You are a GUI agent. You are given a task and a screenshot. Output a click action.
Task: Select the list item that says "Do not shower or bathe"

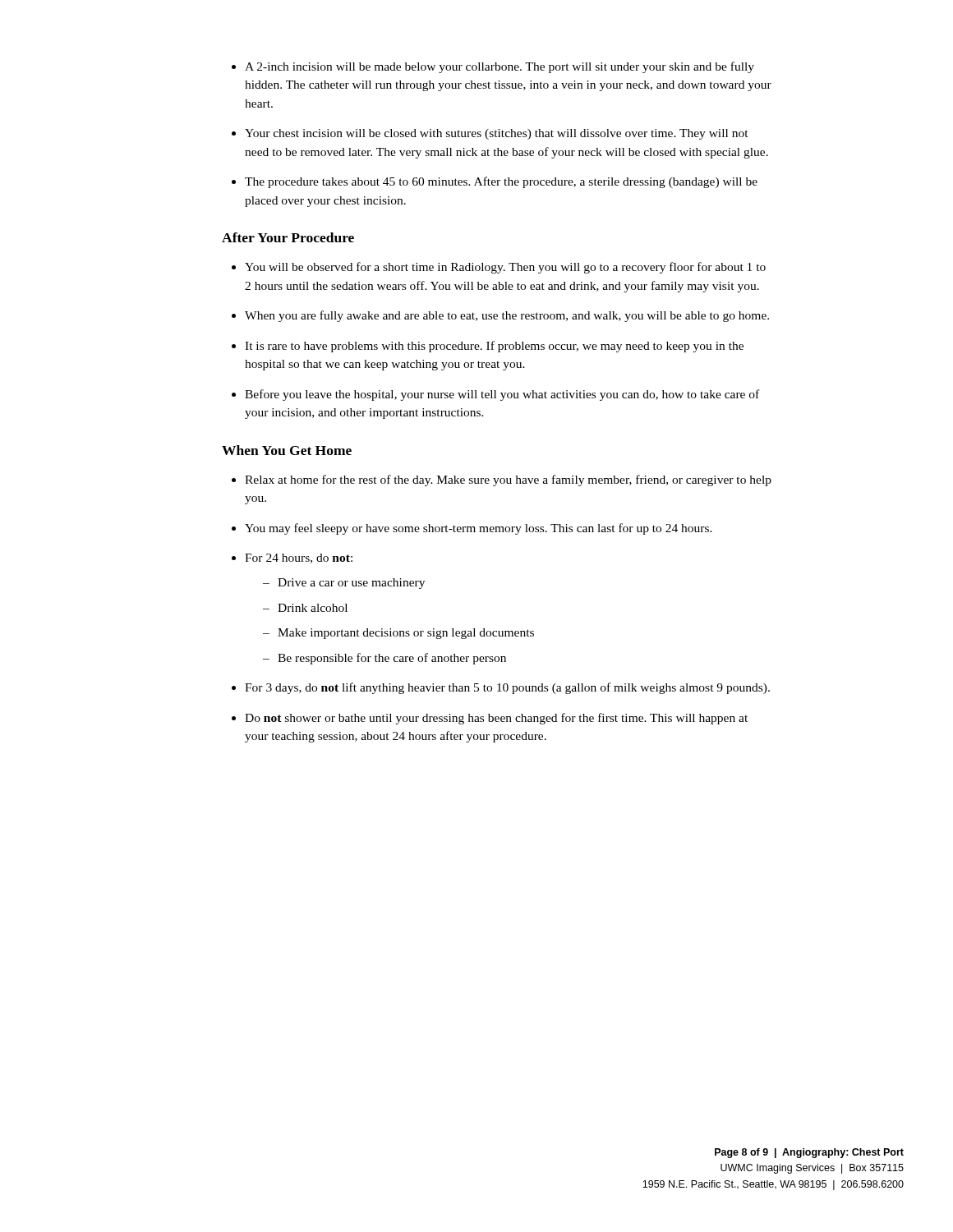tap(496, 726)
